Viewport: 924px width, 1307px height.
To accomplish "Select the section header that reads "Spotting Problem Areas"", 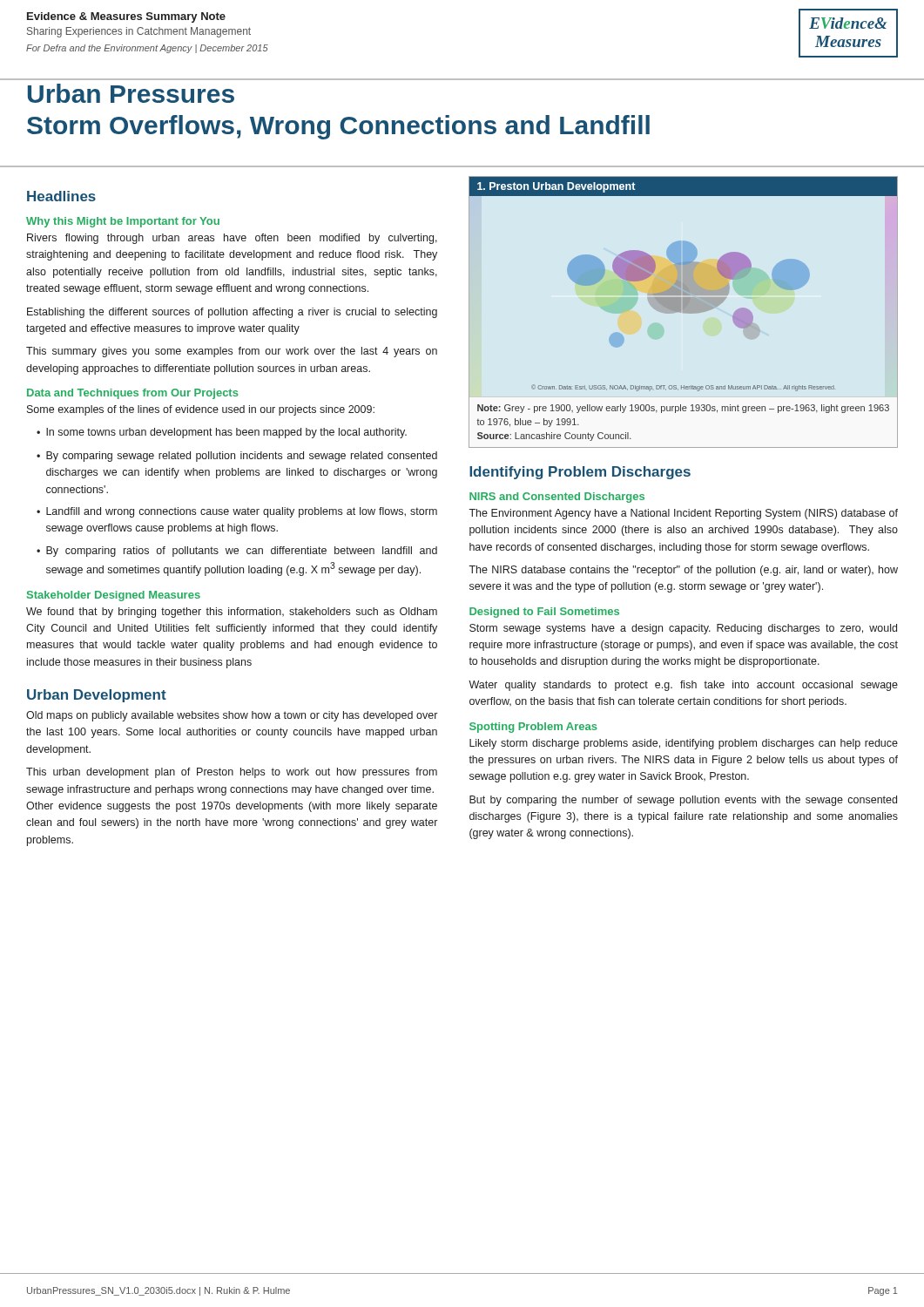I will (x=533, y=728).
